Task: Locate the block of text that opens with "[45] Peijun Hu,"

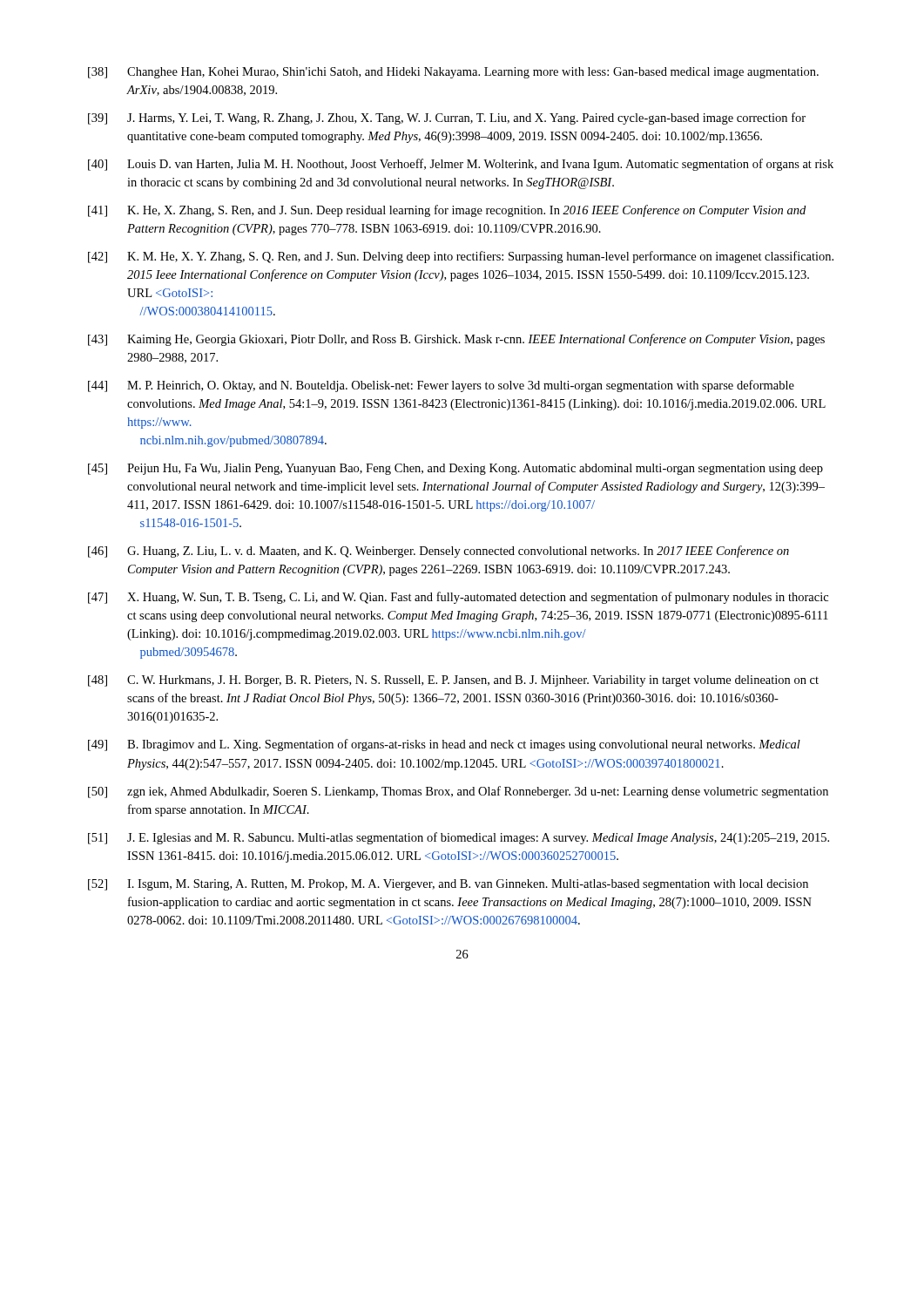Action: point(462,496)
